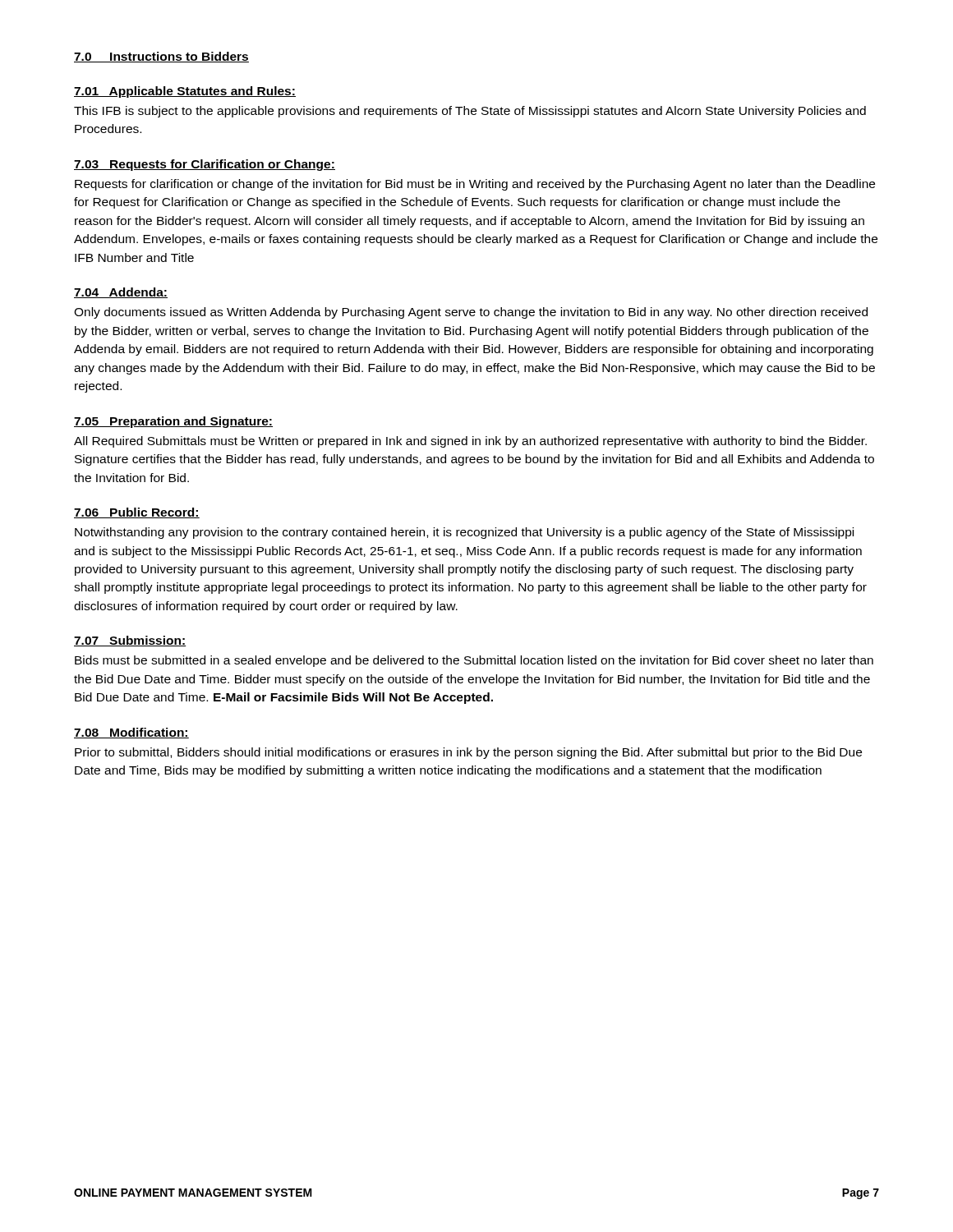Point to the block beginning "This IFB is"

[x=470, y=120]
